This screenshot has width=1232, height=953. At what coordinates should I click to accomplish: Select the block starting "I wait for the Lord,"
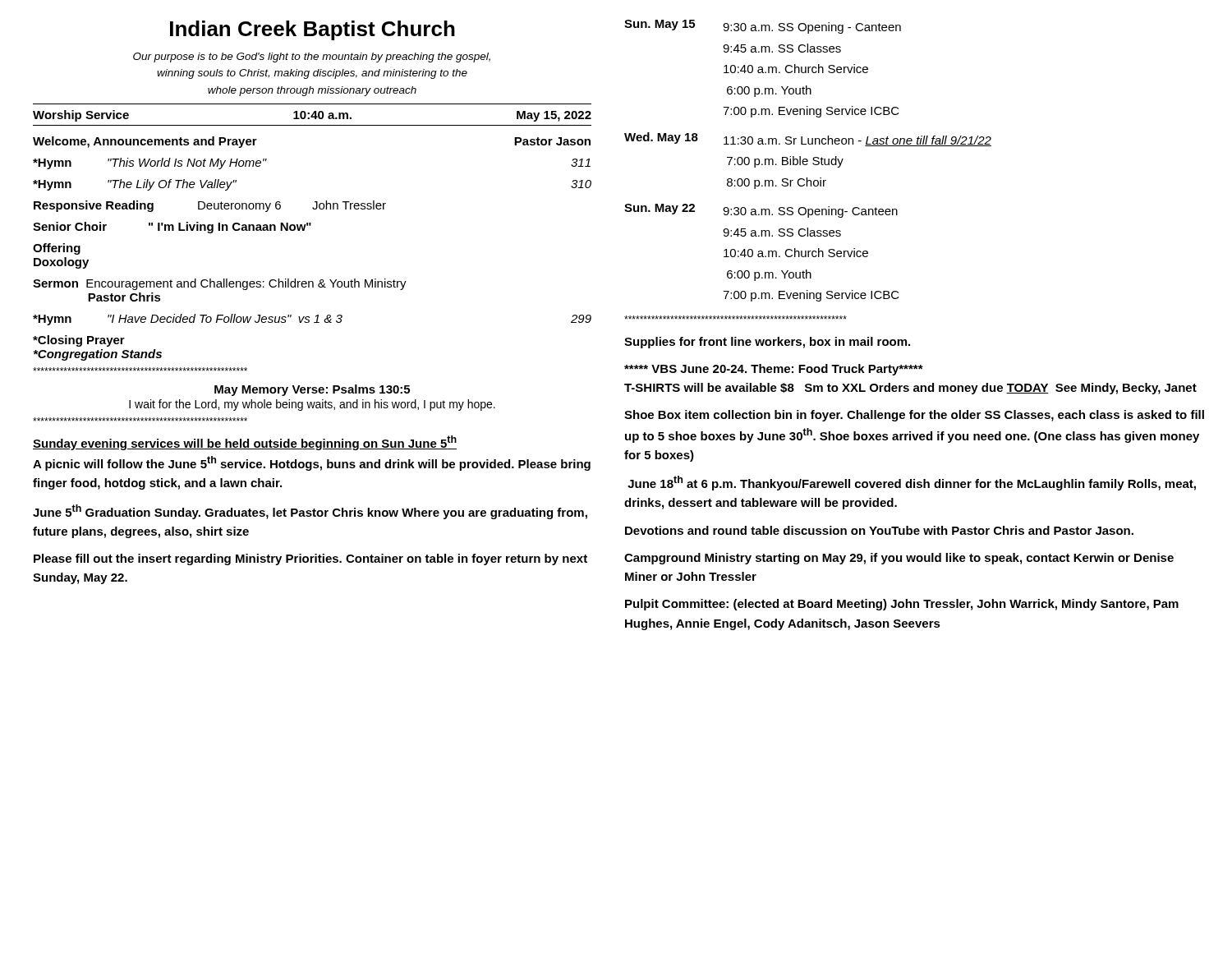coord(312,404)
